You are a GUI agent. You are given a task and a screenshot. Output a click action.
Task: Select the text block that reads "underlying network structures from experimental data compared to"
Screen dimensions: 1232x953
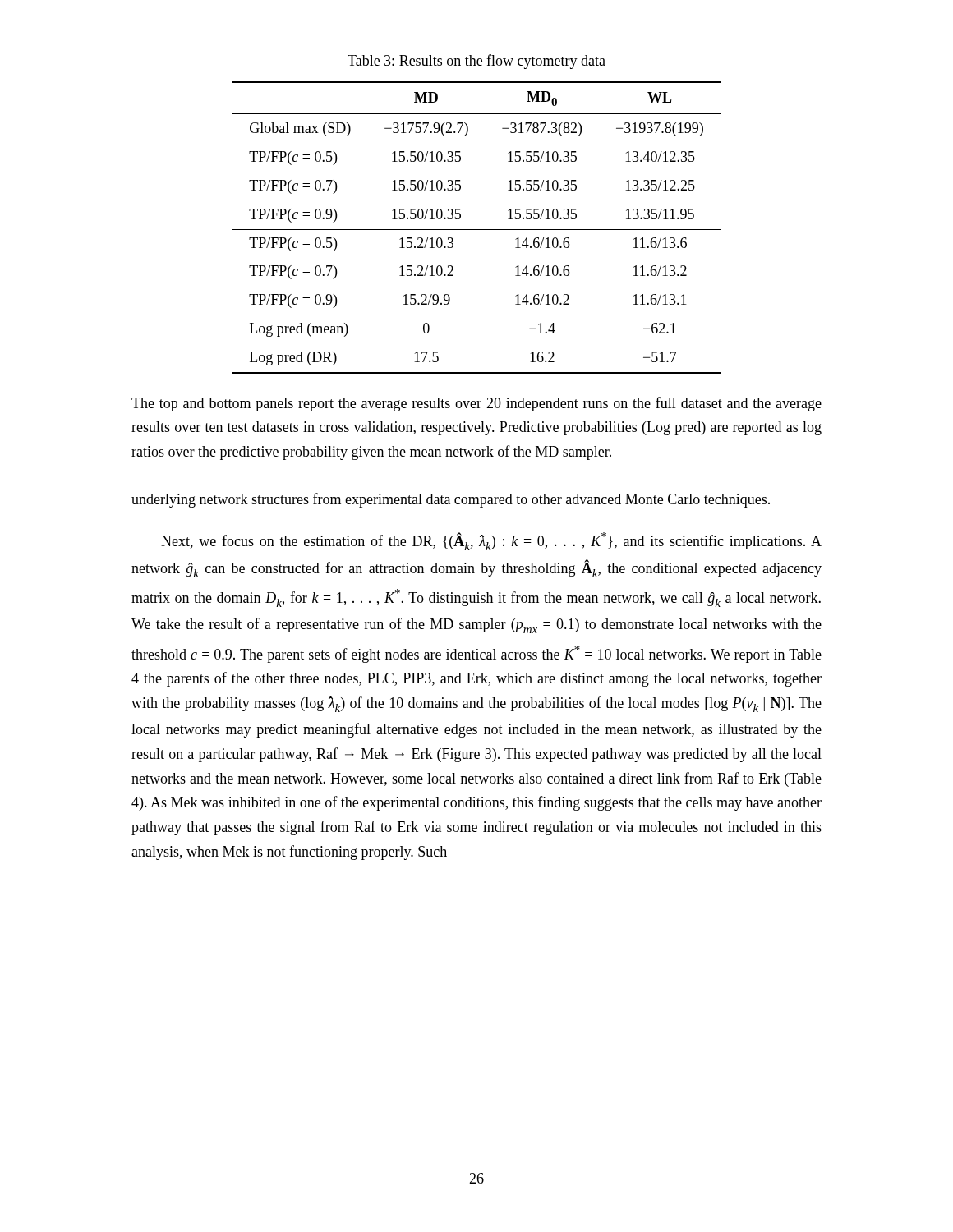pyautogui.click(x=451, y=499)
